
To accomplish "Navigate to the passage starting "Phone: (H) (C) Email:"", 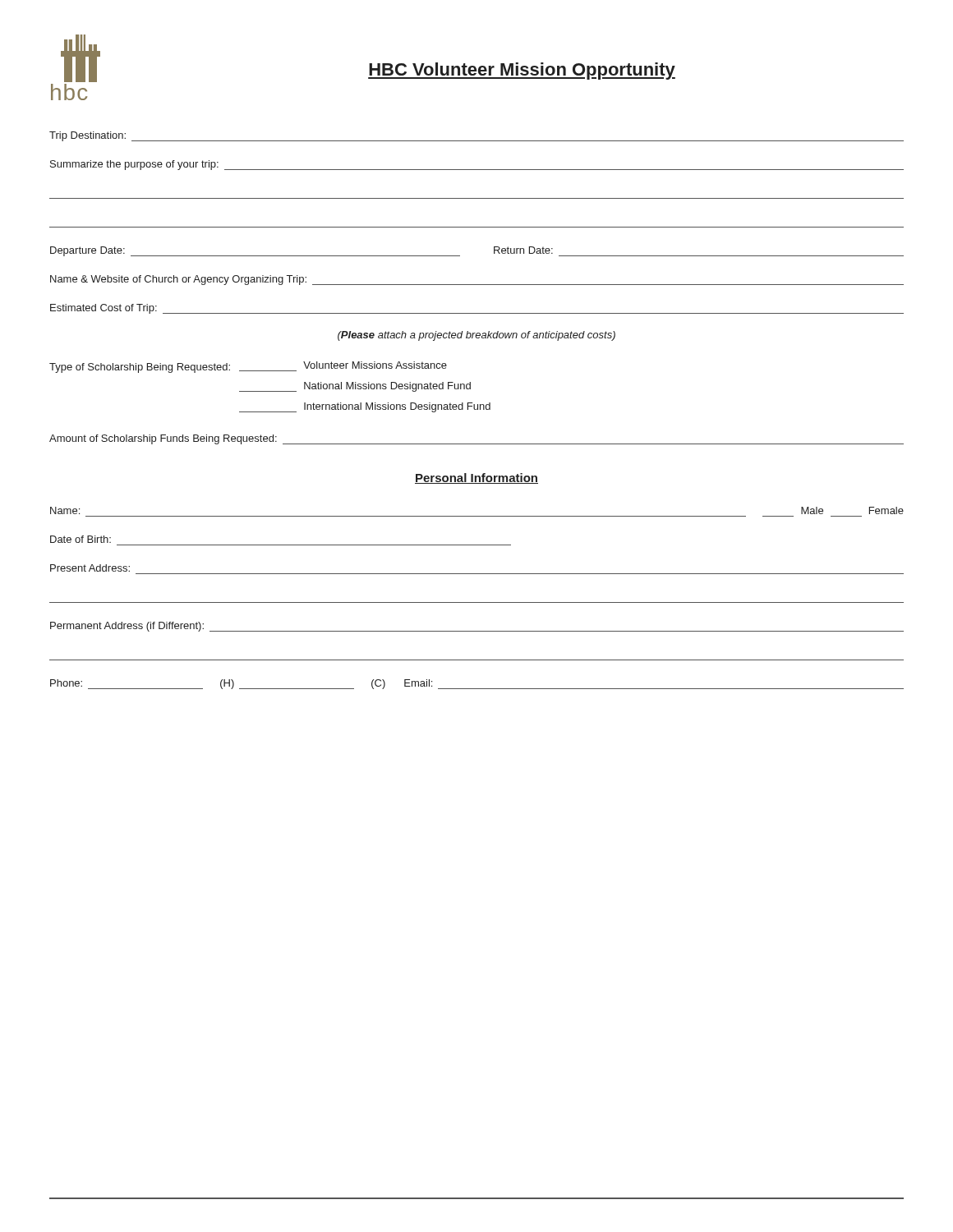I will [x=476, y=682].
